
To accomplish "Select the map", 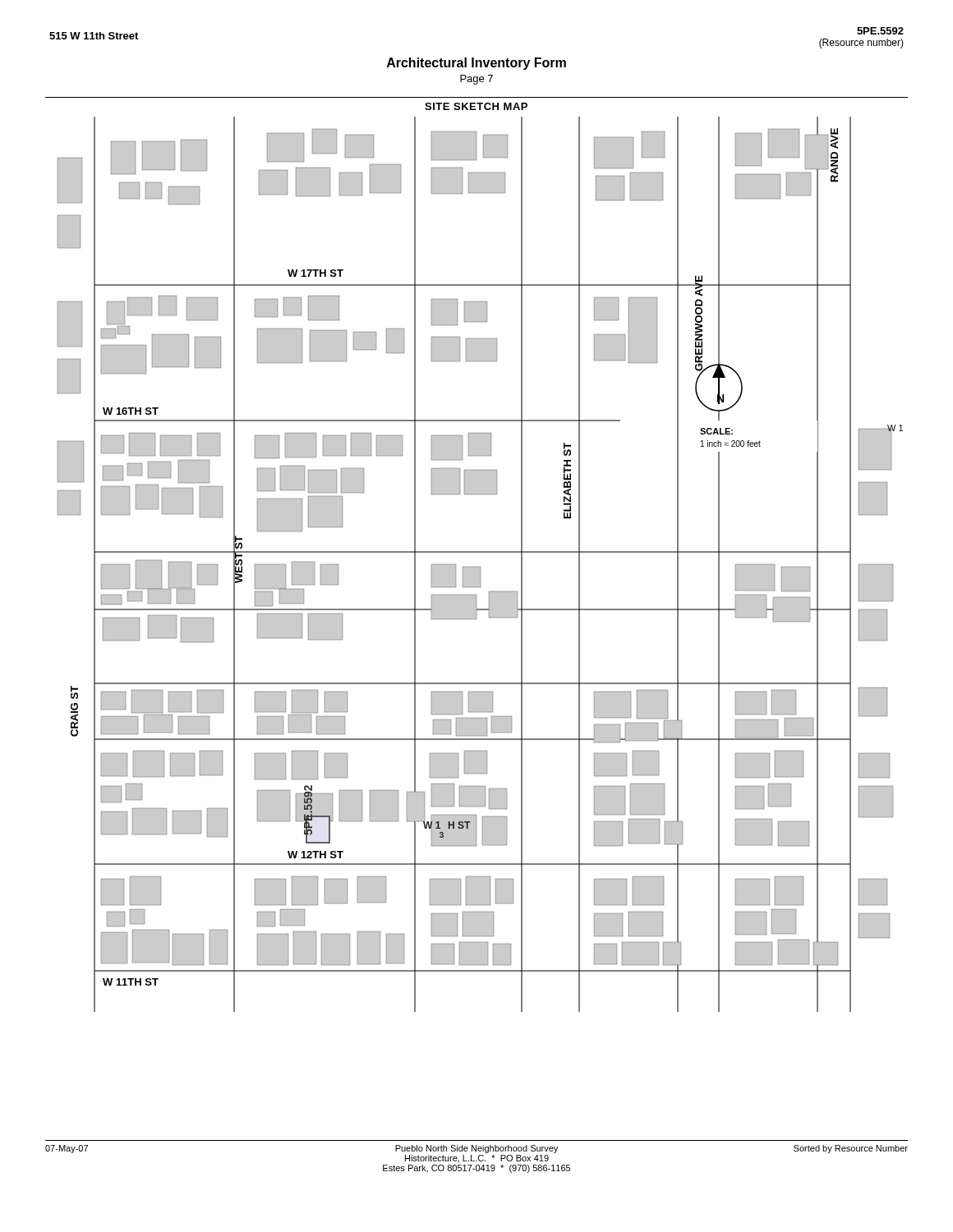I will (x=476, y=564).
